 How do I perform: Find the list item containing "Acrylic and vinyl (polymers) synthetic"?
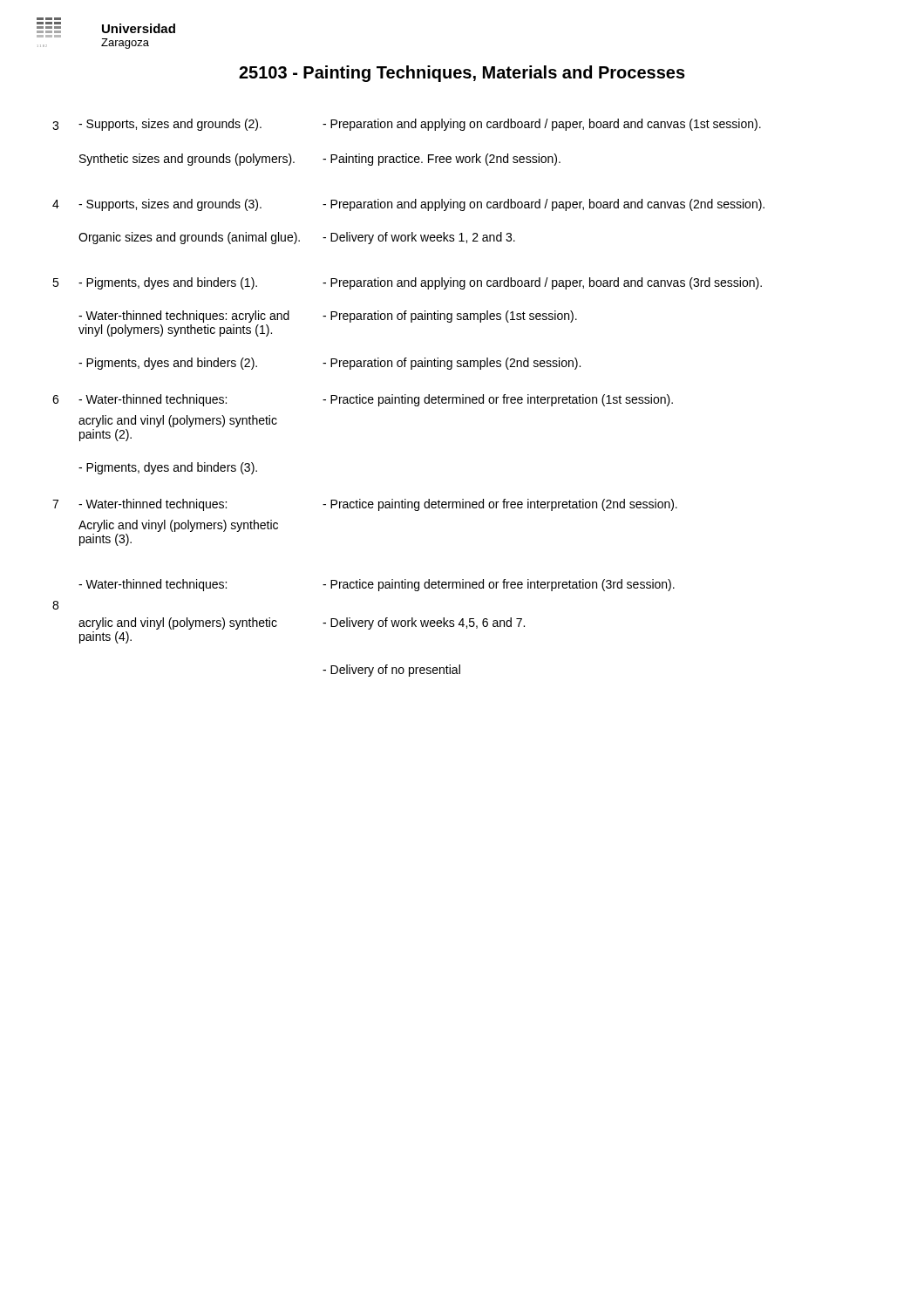coord(178,526)
